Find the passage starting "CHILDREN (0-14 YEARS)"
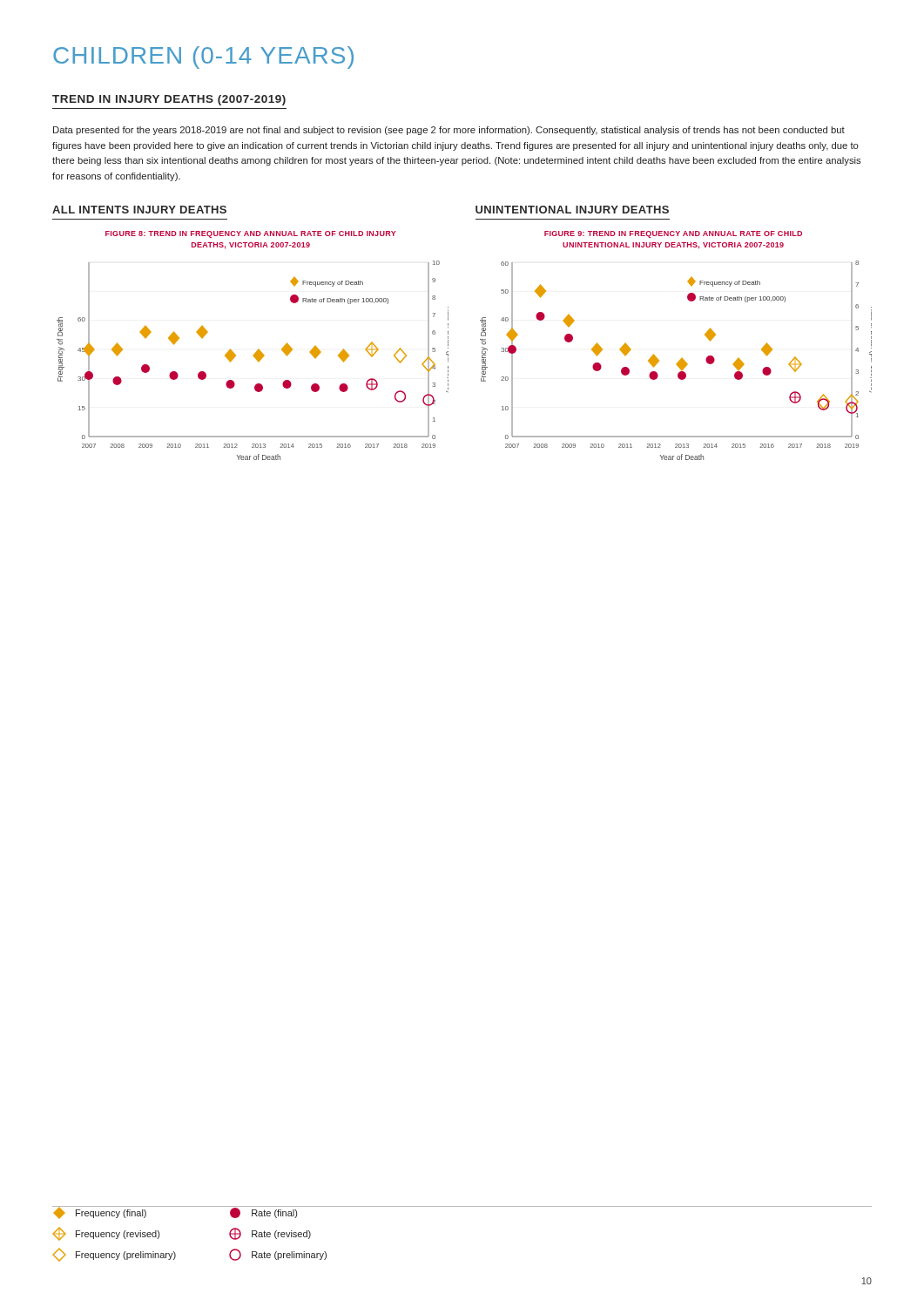The image size is (924, 1307). point(204,55)
